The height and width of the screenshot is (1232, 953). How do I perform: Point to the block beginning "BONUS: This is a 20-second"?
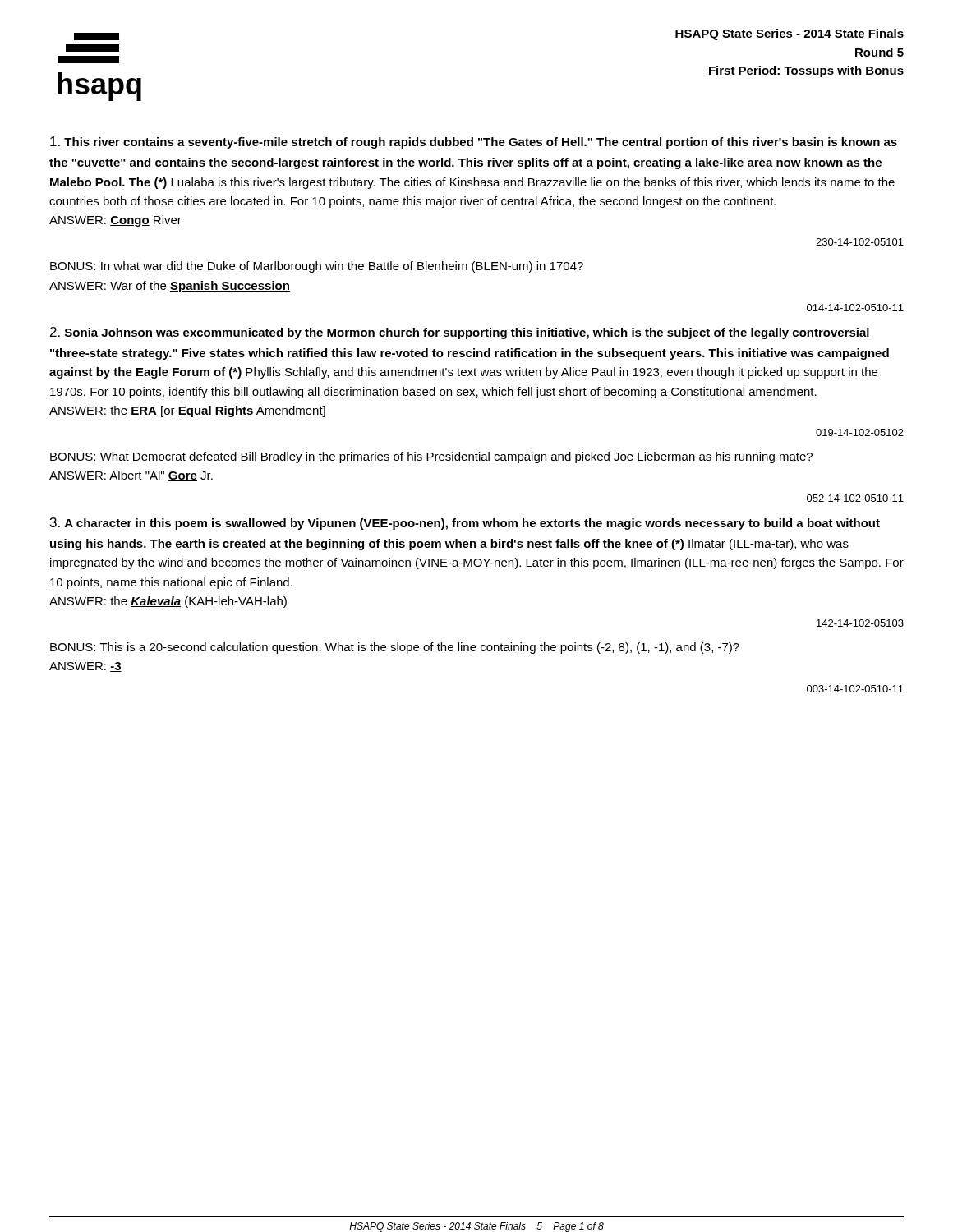394,656
